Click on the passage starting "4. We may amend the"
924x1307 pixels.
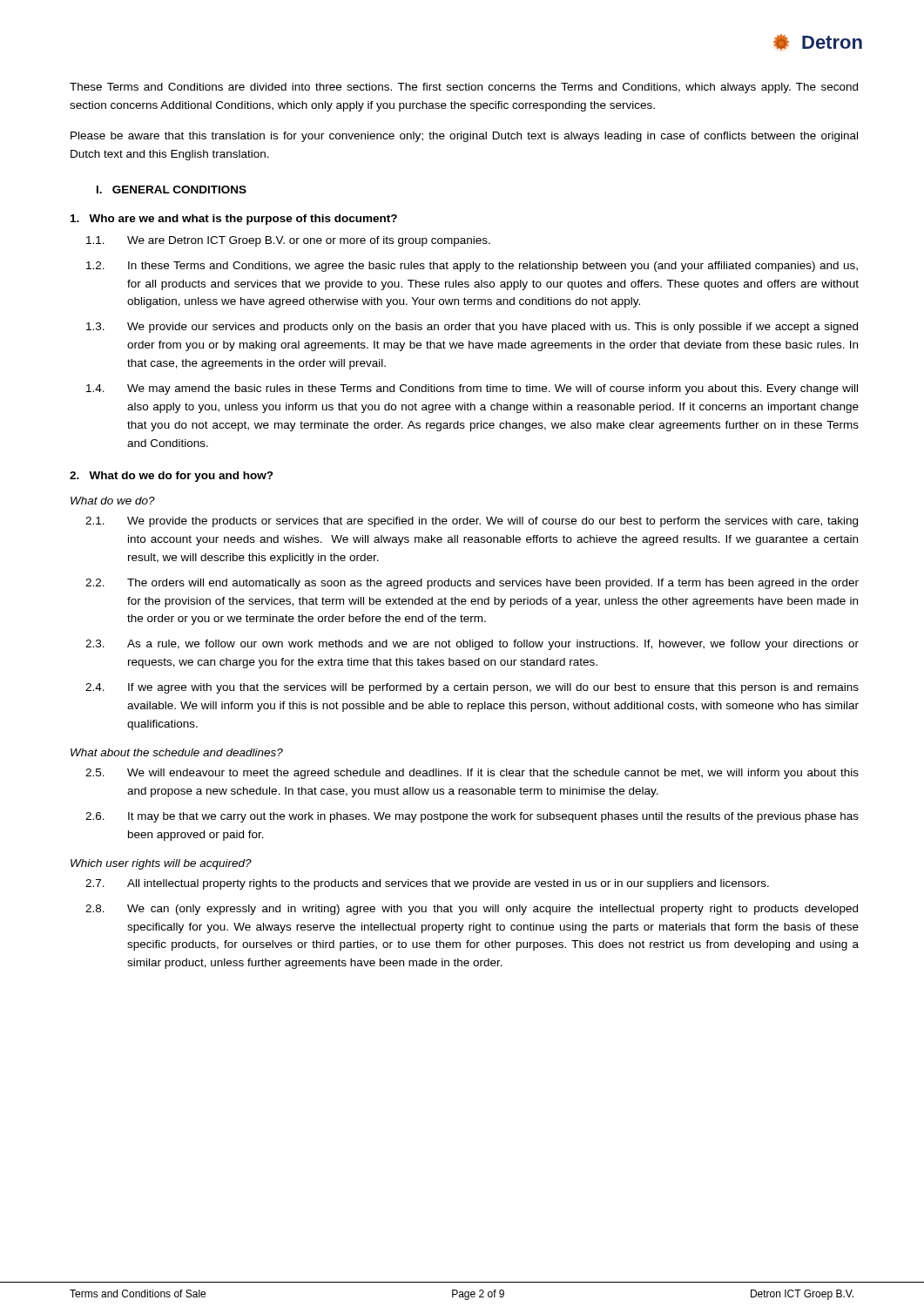(x=464, y=417)
